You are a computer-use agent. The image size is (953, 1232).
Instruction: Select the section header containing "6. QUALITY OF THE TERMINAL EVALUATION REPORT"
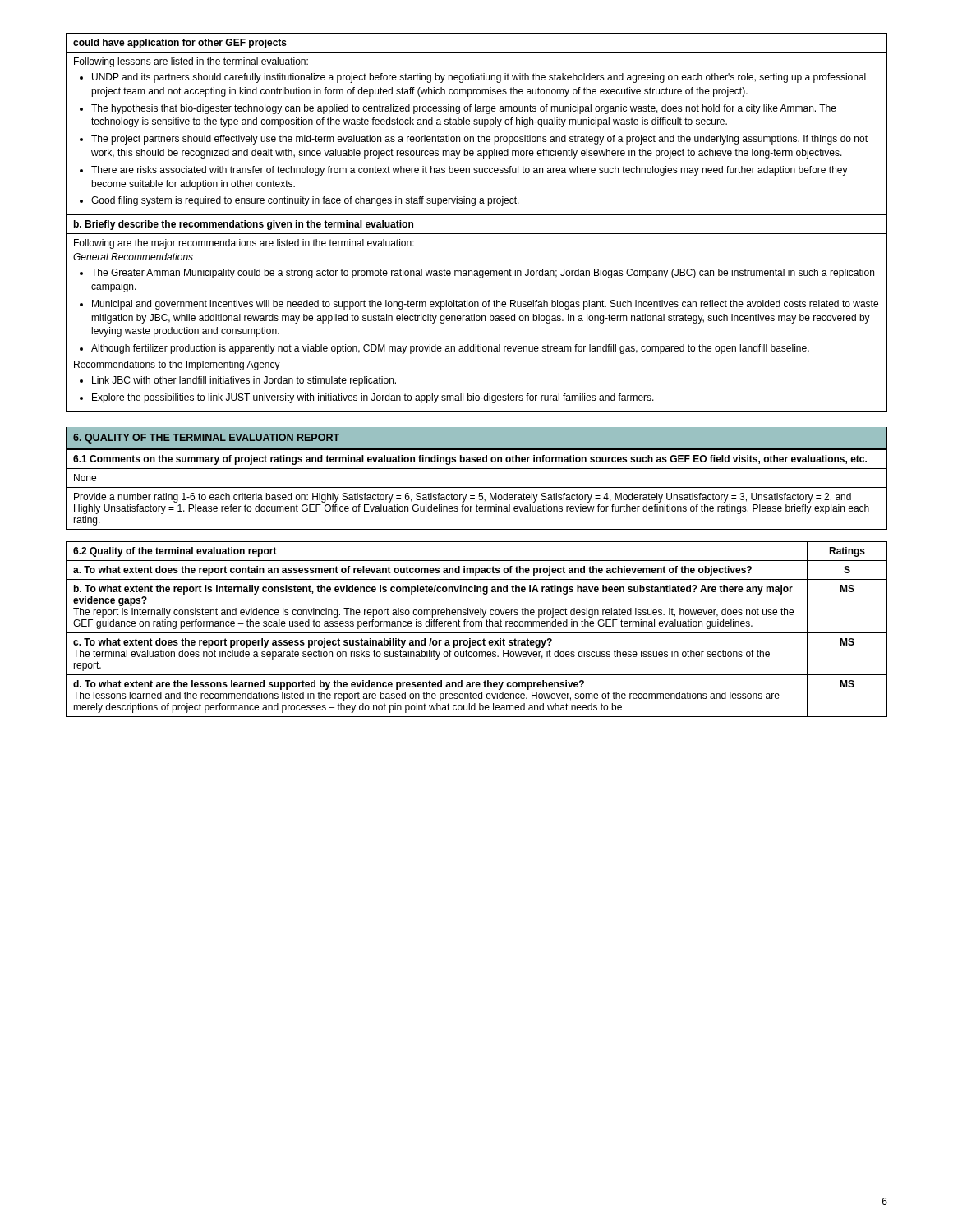click(x=206, y=437)
